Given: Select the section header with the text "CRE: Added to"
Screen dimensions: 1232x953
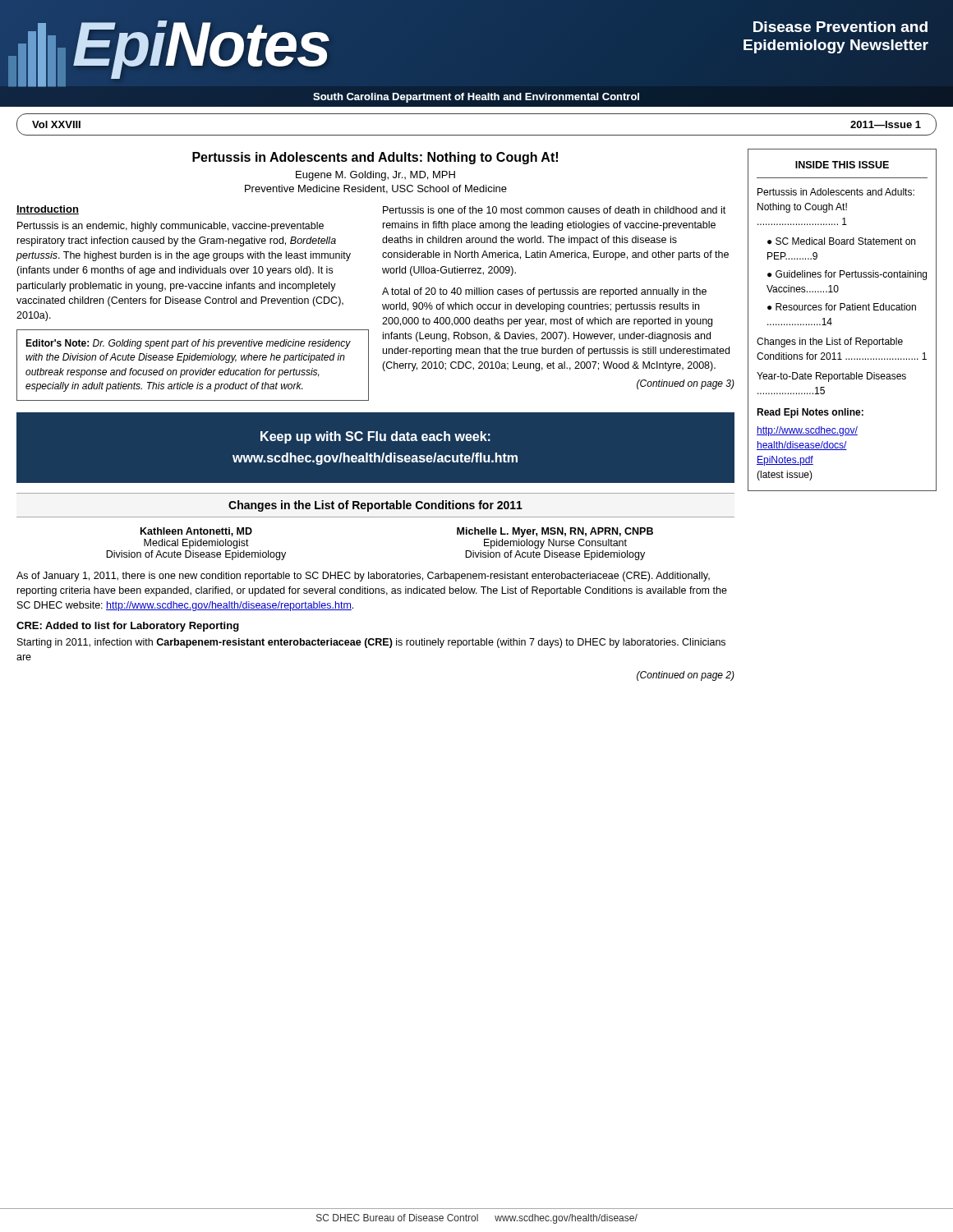Looking at the screenshot, I should tap(128, 625).
